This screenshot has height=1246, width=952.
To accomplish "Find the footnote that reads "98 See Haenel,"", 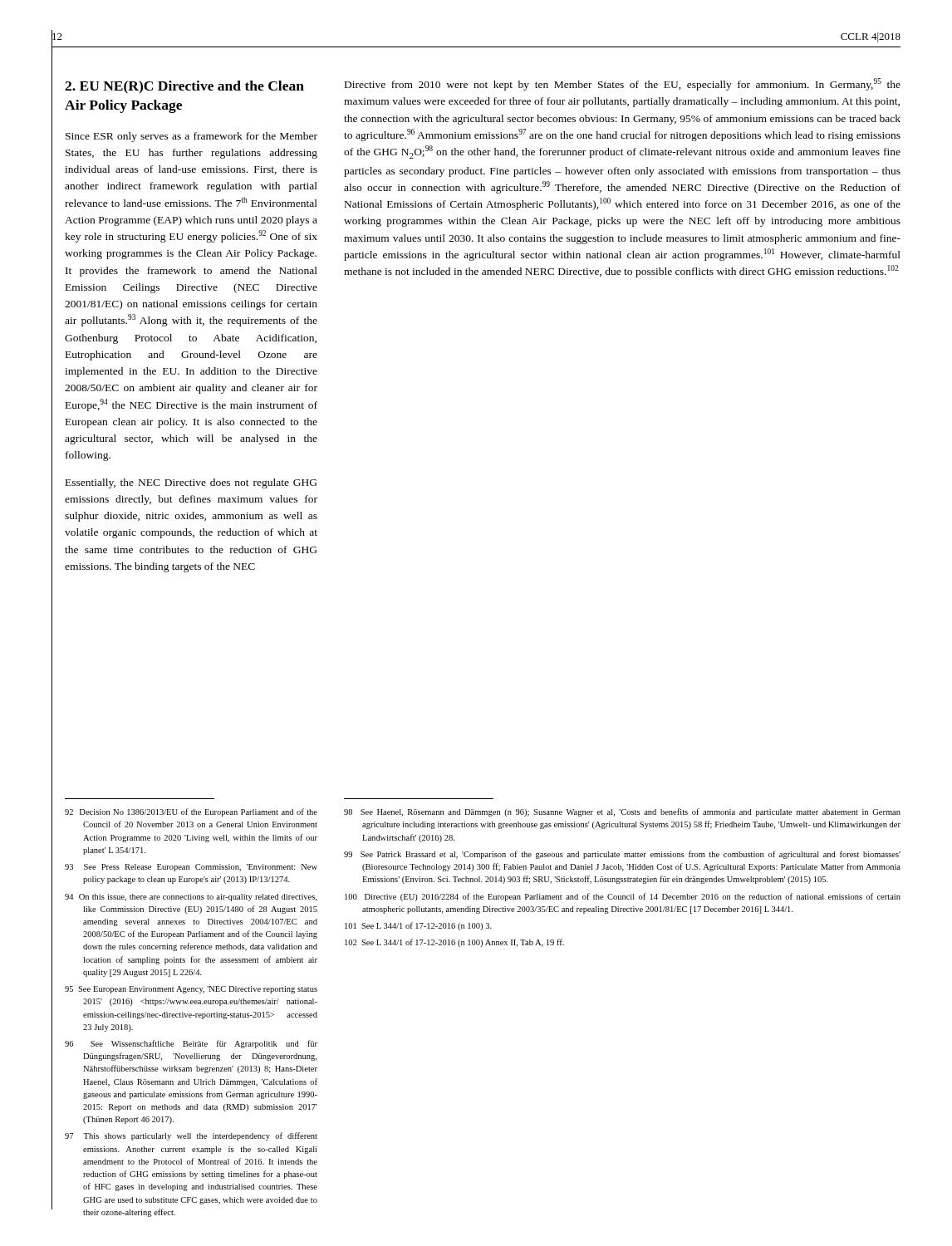I will [622, 825].
